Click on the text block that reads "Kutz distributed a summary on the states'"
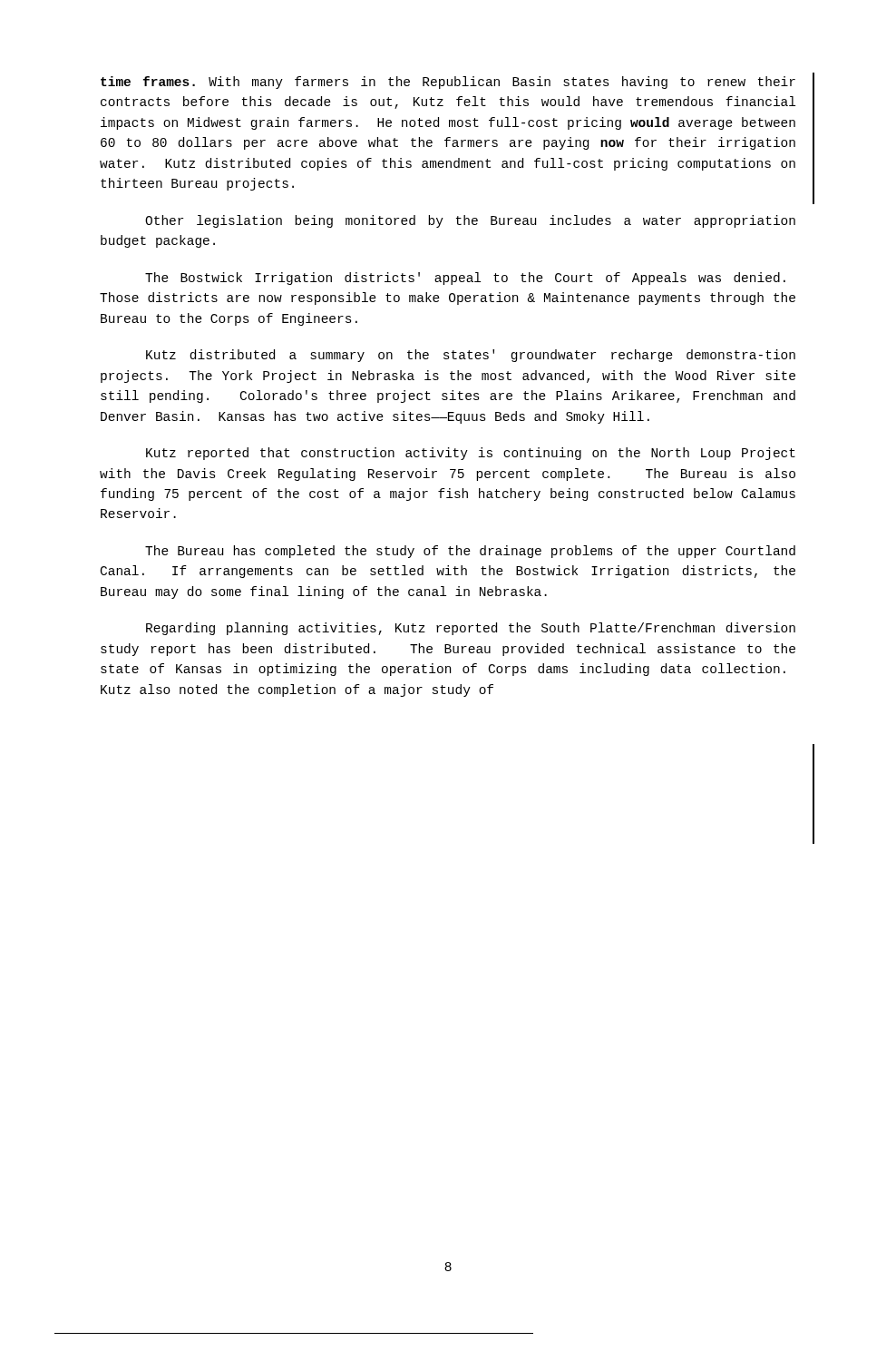Viewport: 896px width, 1361px height. click(x=448, y=386)
